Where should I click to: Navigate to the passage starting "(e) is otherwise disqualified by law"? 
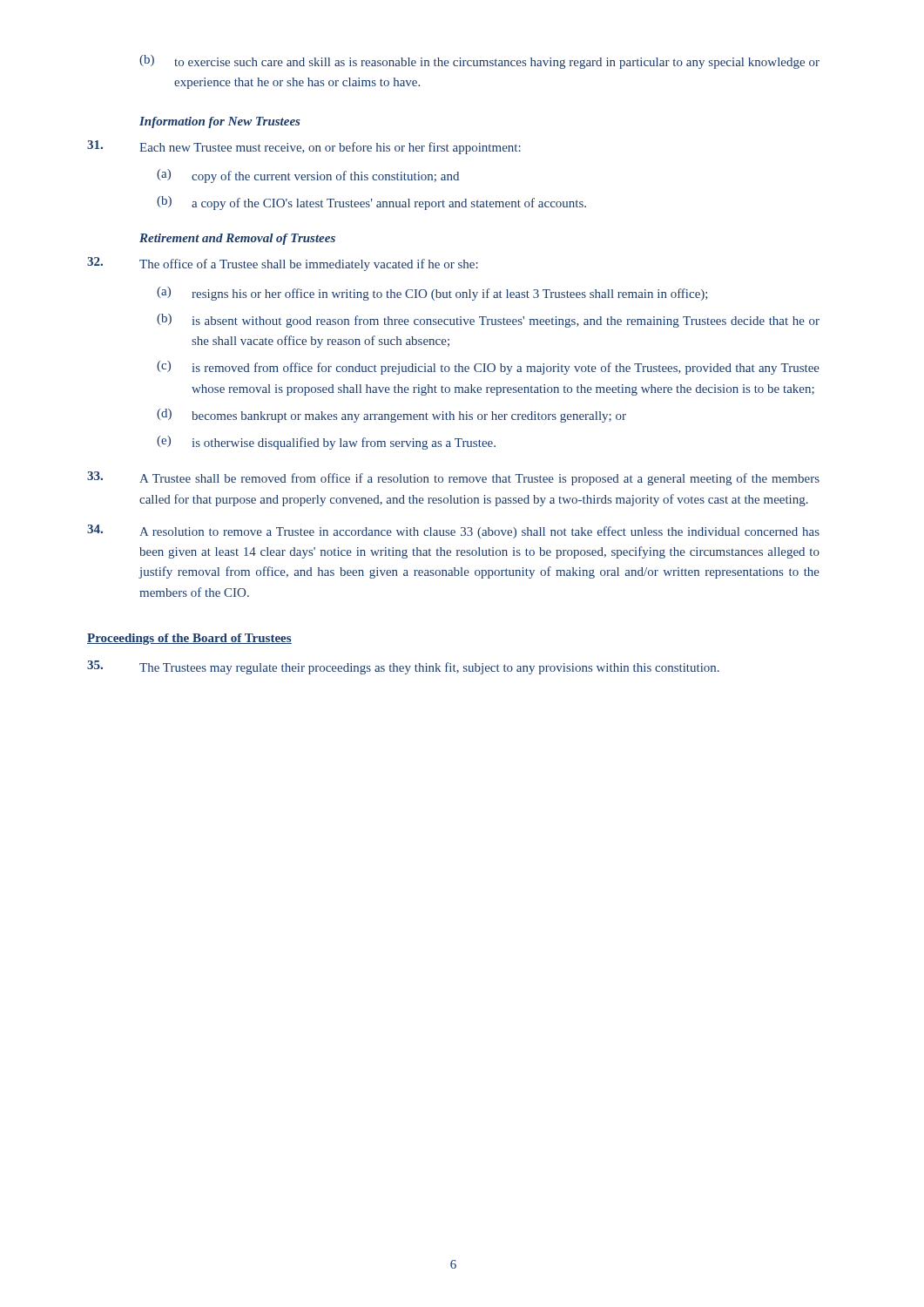point(488,443)
